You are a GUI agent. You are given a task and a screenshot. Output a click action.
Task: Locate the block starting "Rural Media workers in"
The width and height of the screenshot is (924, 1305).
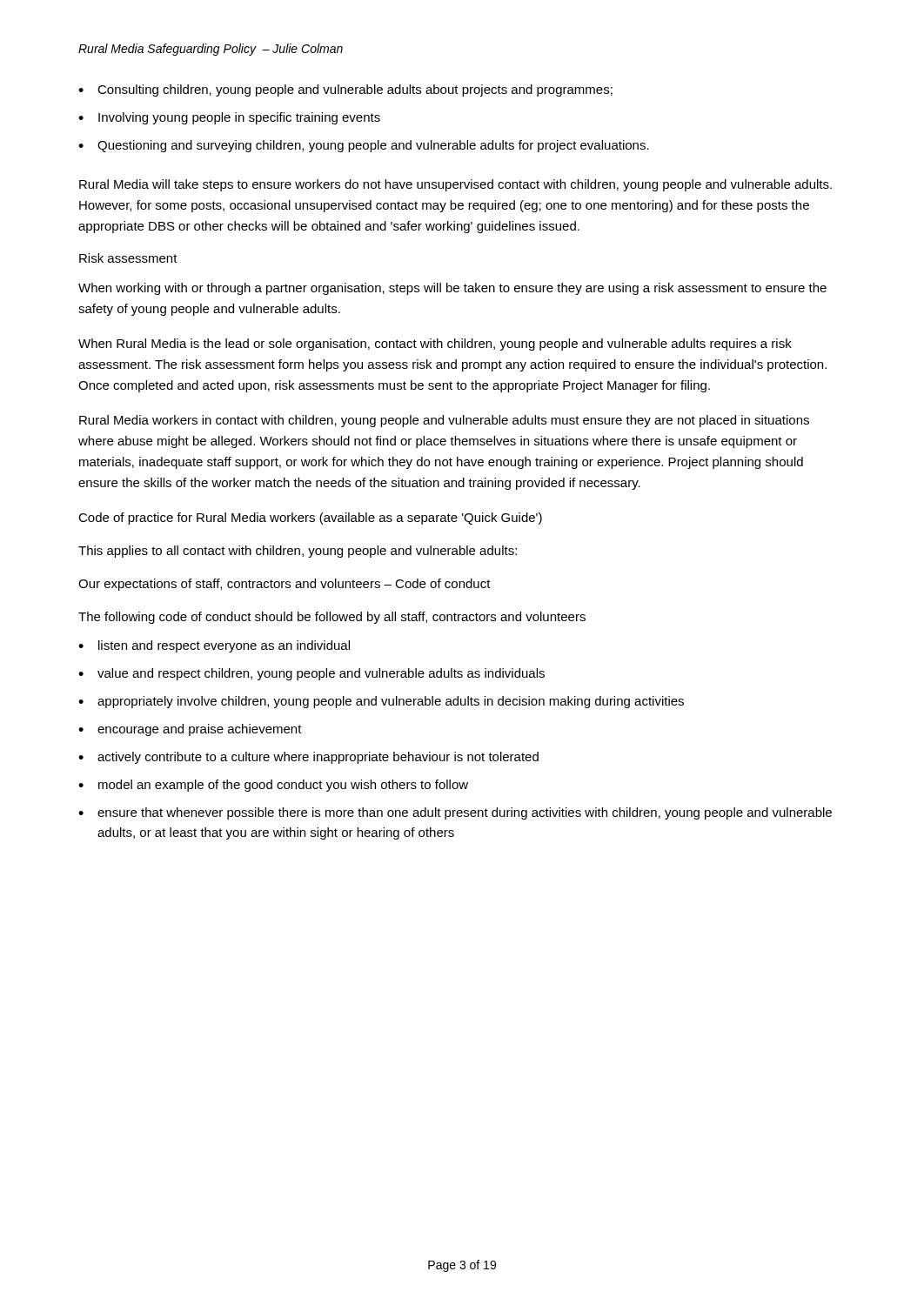tap(444, 451)
